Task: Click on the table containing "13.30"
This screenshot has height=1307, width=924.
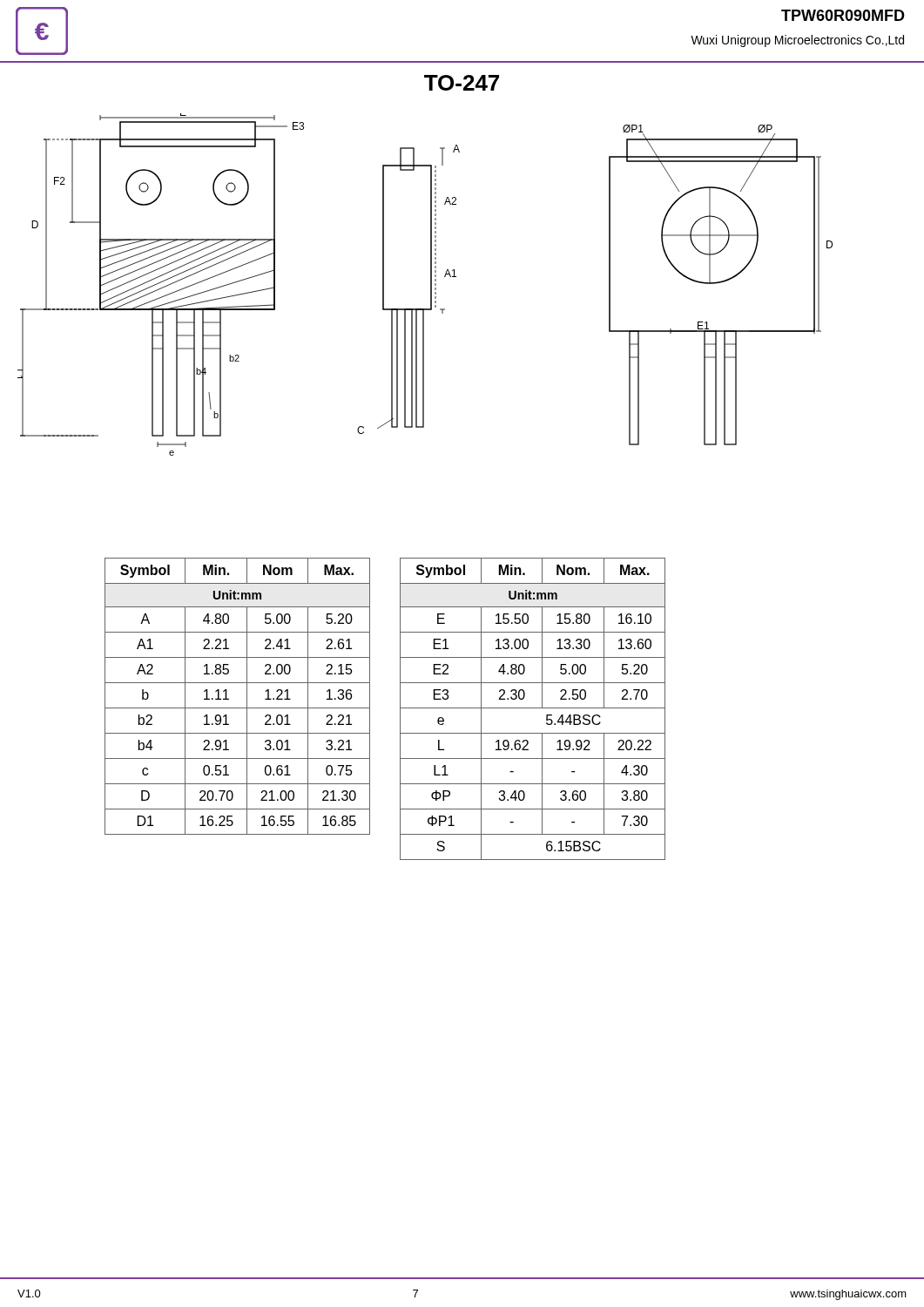Action: click(x=533, y=709)
